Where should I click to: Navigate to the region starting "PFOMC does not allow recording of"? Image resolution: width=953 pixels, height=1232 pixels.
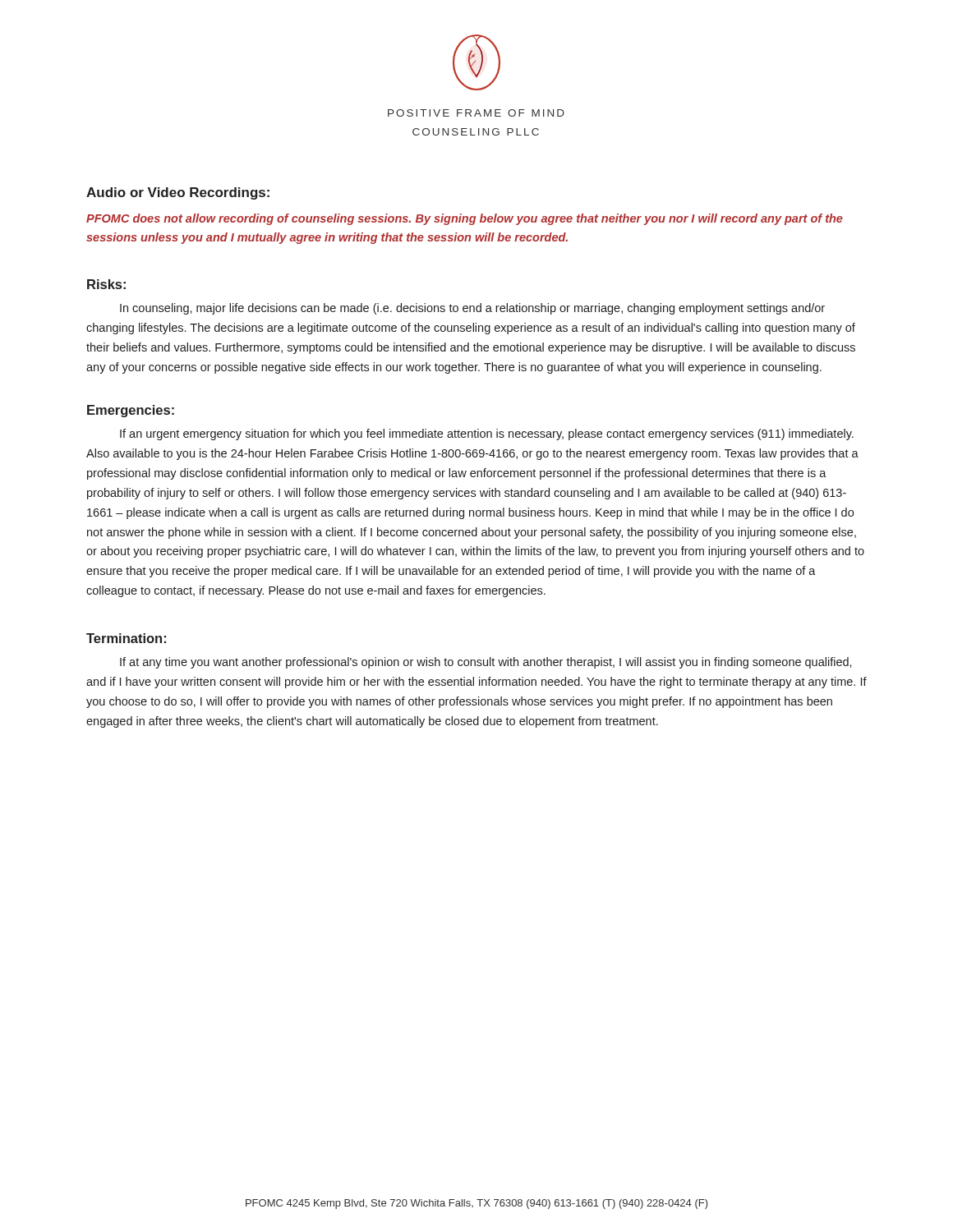pos(465,228)
